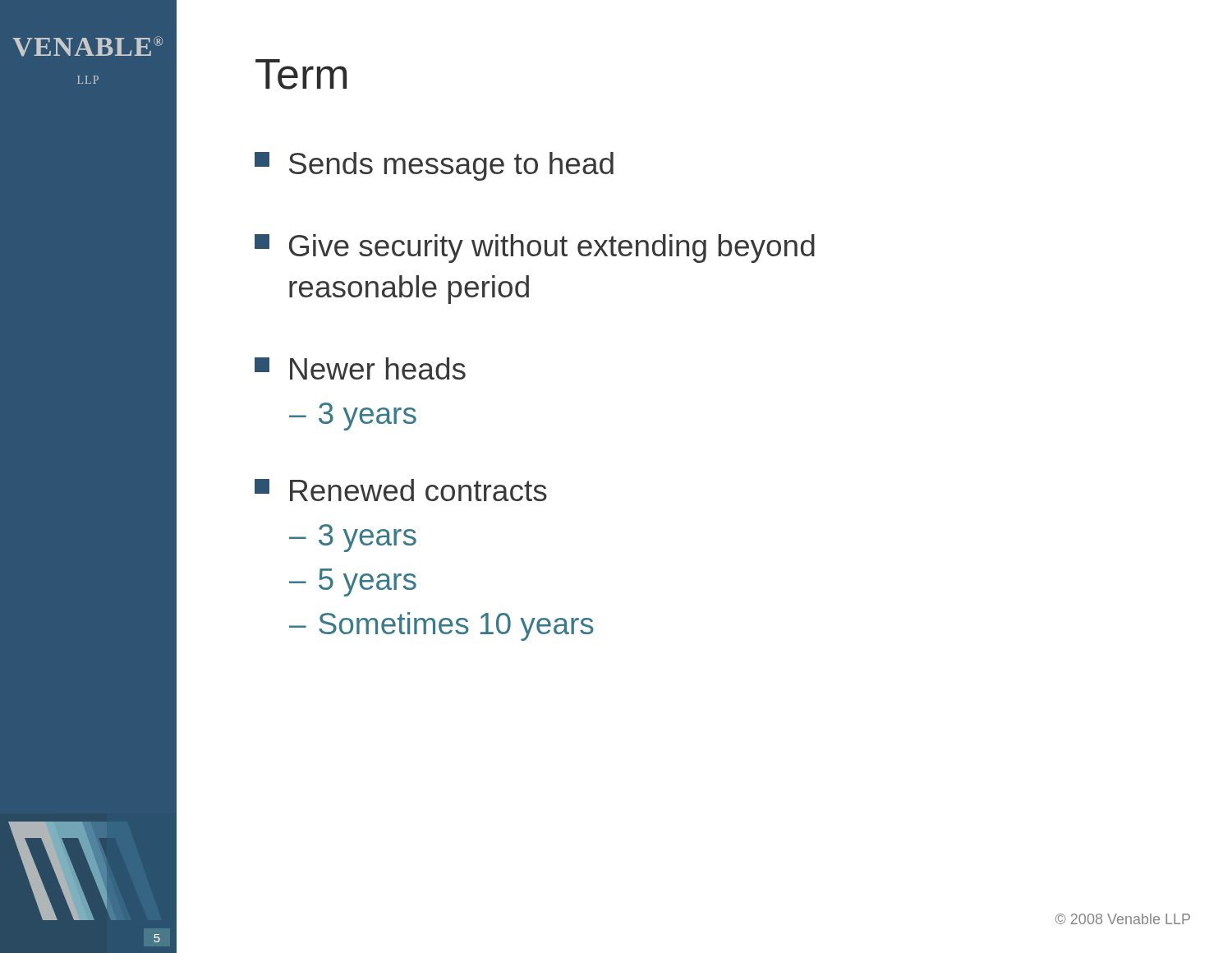
Task: Locate the illustration
Action: pyautogui.click(x=88, y=883)
